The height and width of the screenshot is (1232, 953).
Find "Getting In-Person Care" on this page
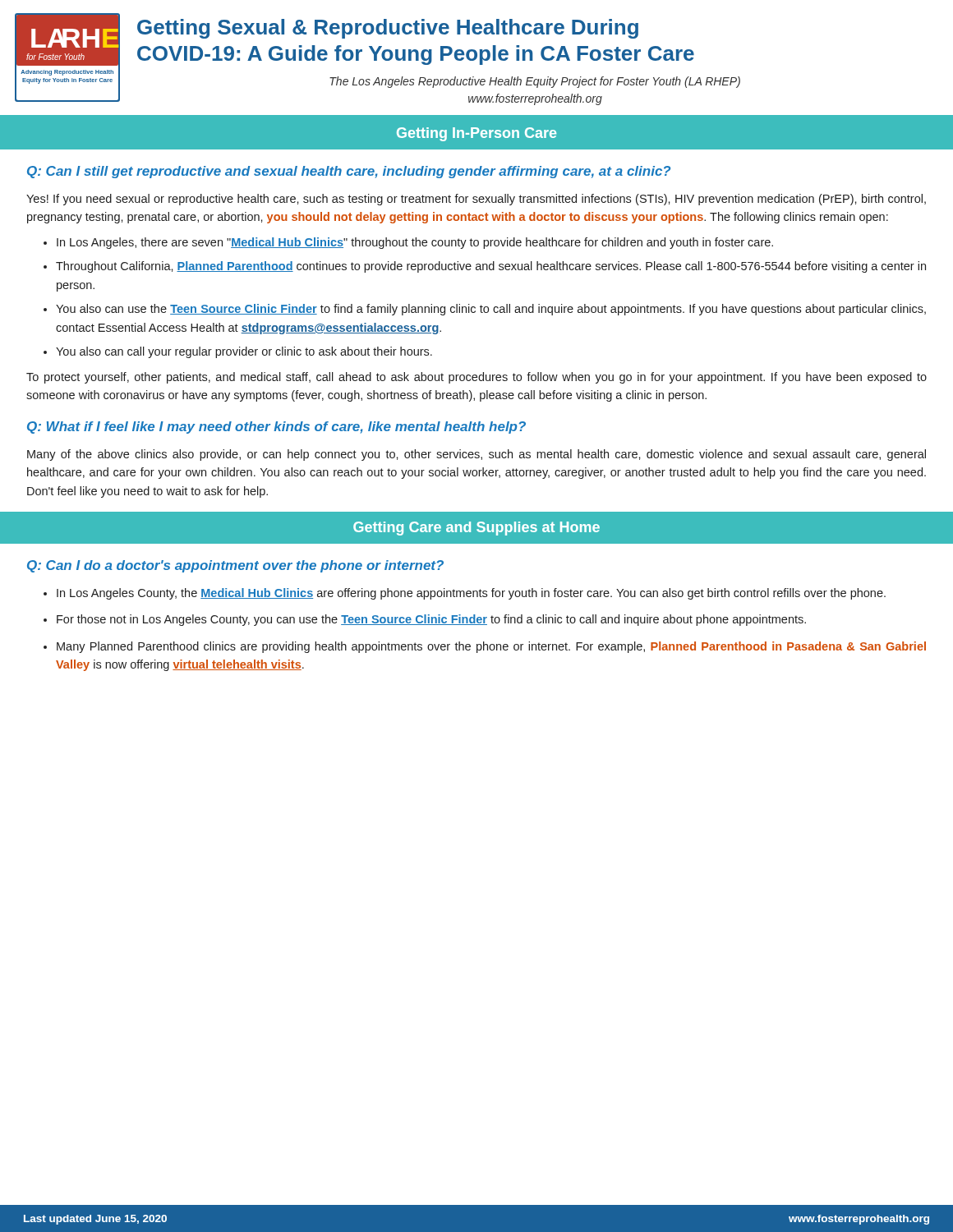tap(476, 133)
